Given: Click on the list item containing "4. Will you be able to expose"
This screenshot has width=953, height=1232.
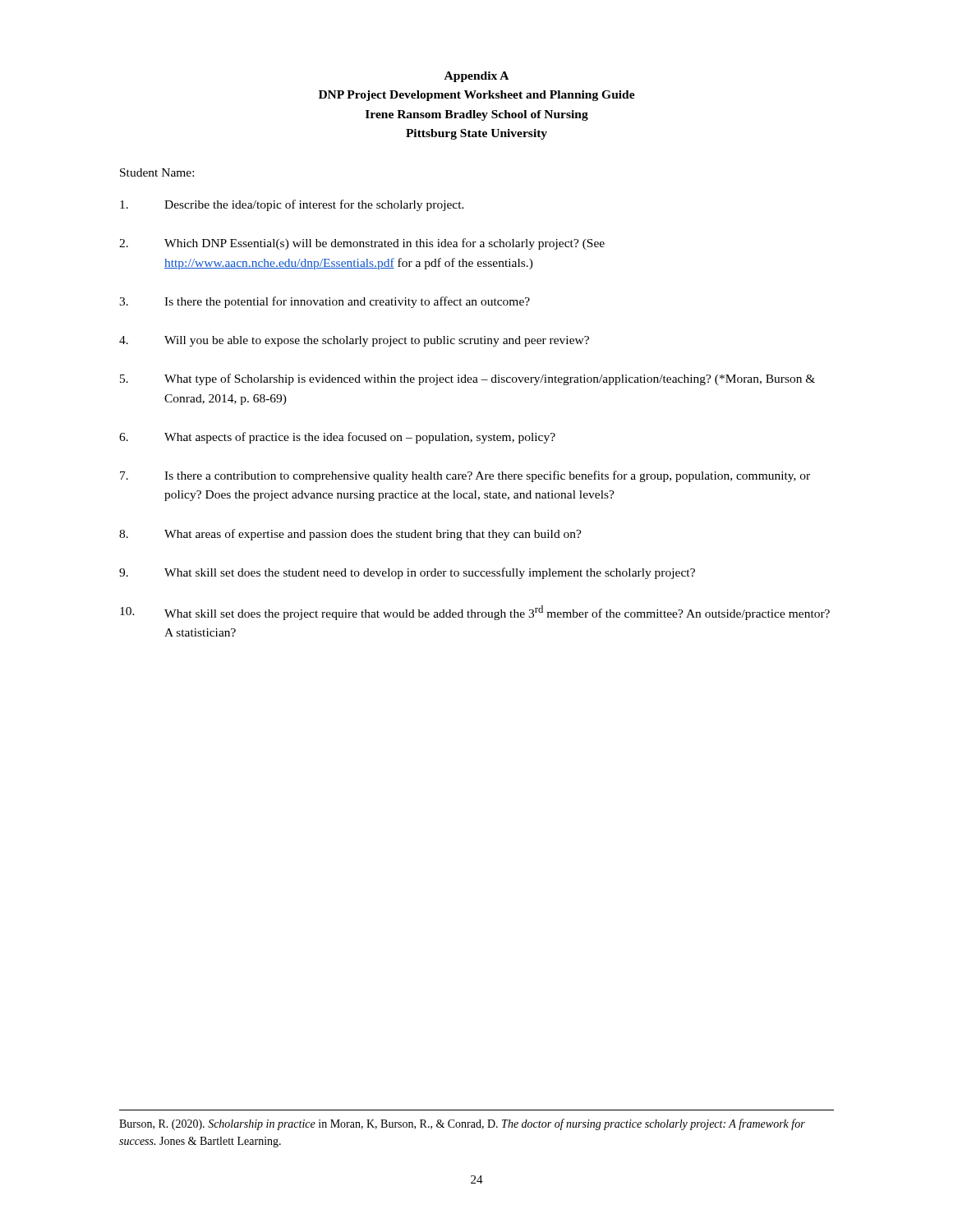Looking at the screenshot, I should click(x=476, y=340).
